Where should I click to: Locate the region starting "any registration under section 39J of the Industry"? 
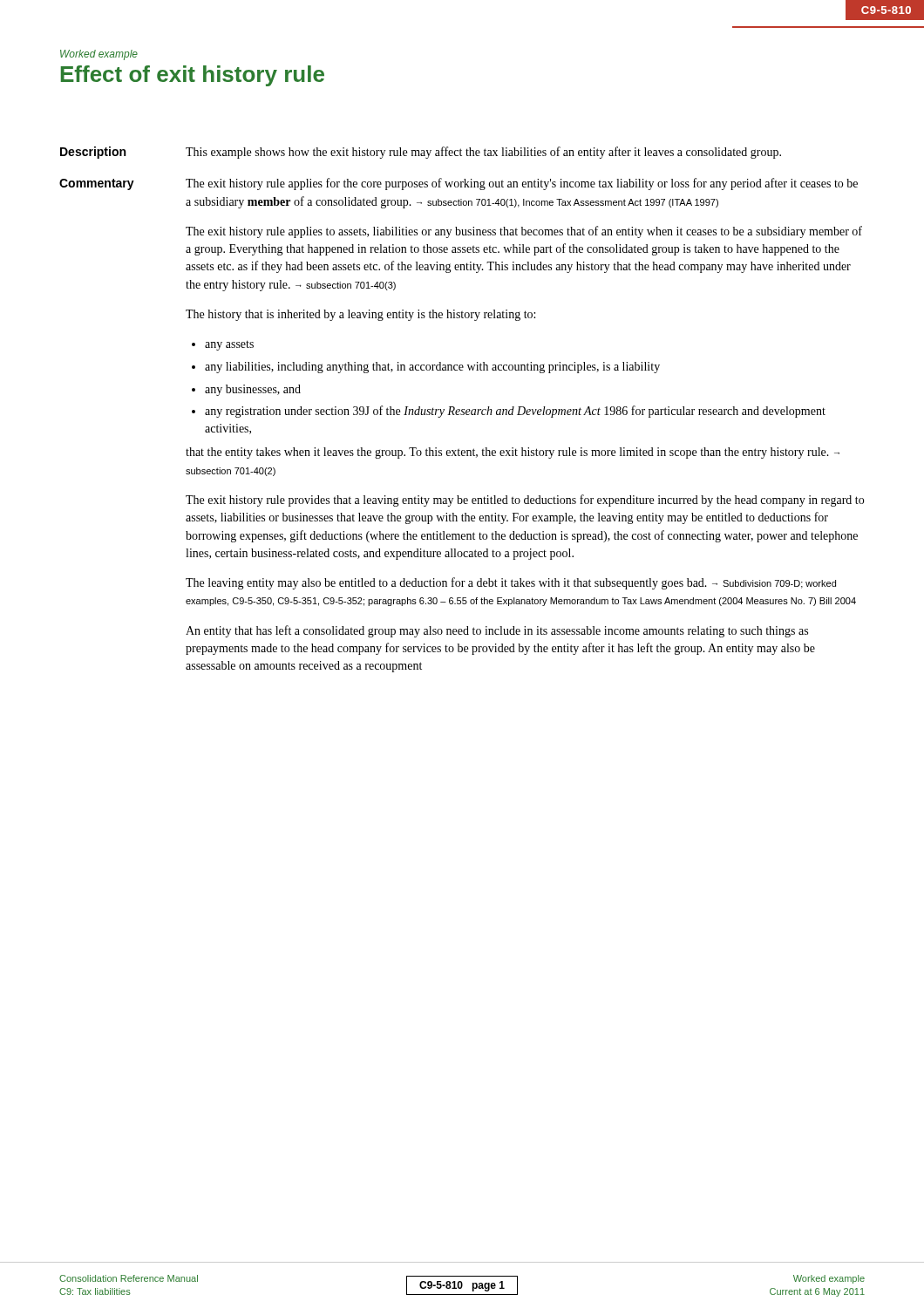point(515,420)
